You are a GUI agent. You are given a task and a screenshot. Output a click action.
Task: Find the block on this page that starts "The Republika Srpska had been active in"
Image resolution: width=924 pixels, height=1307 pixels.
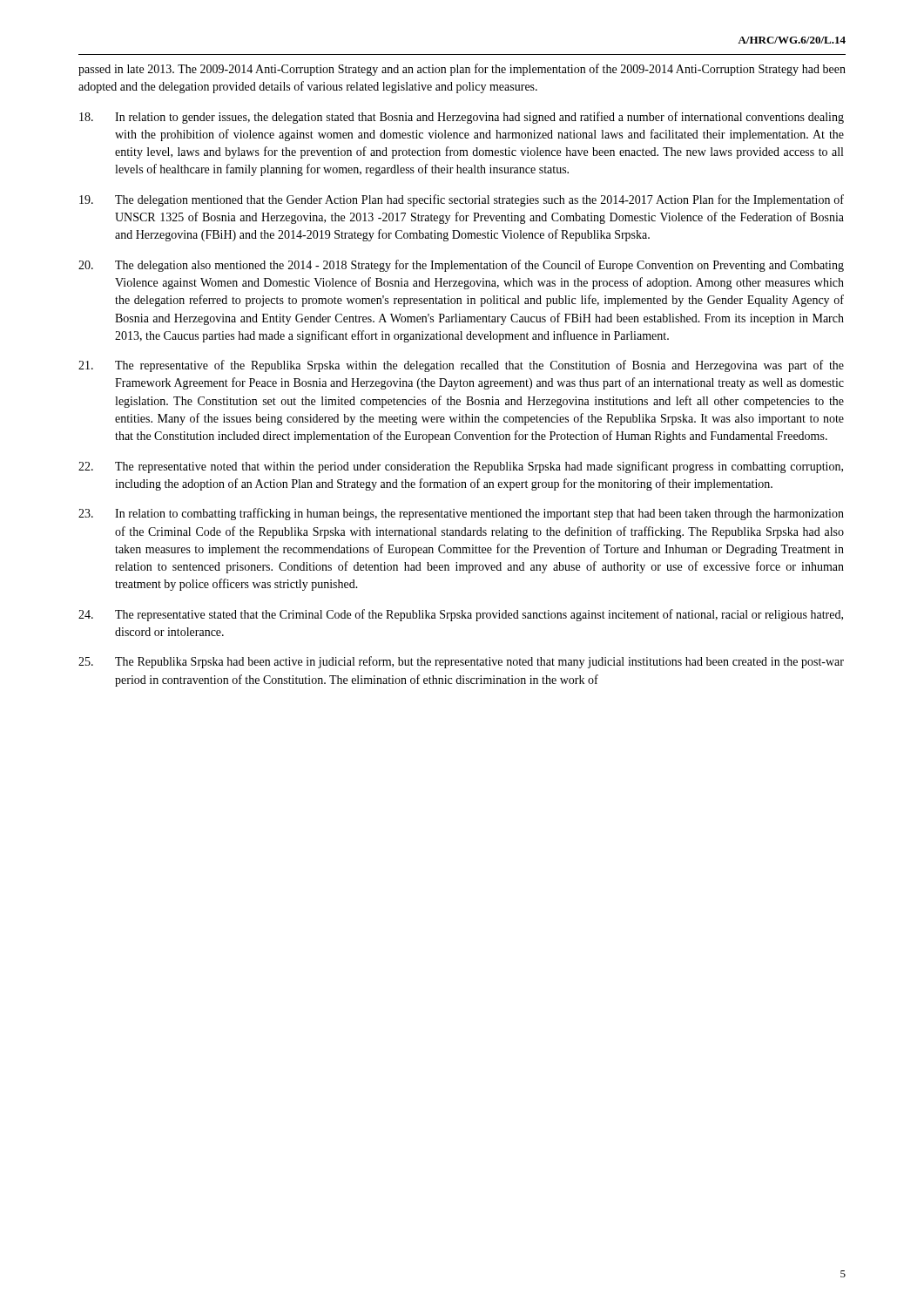click(461, 671)
